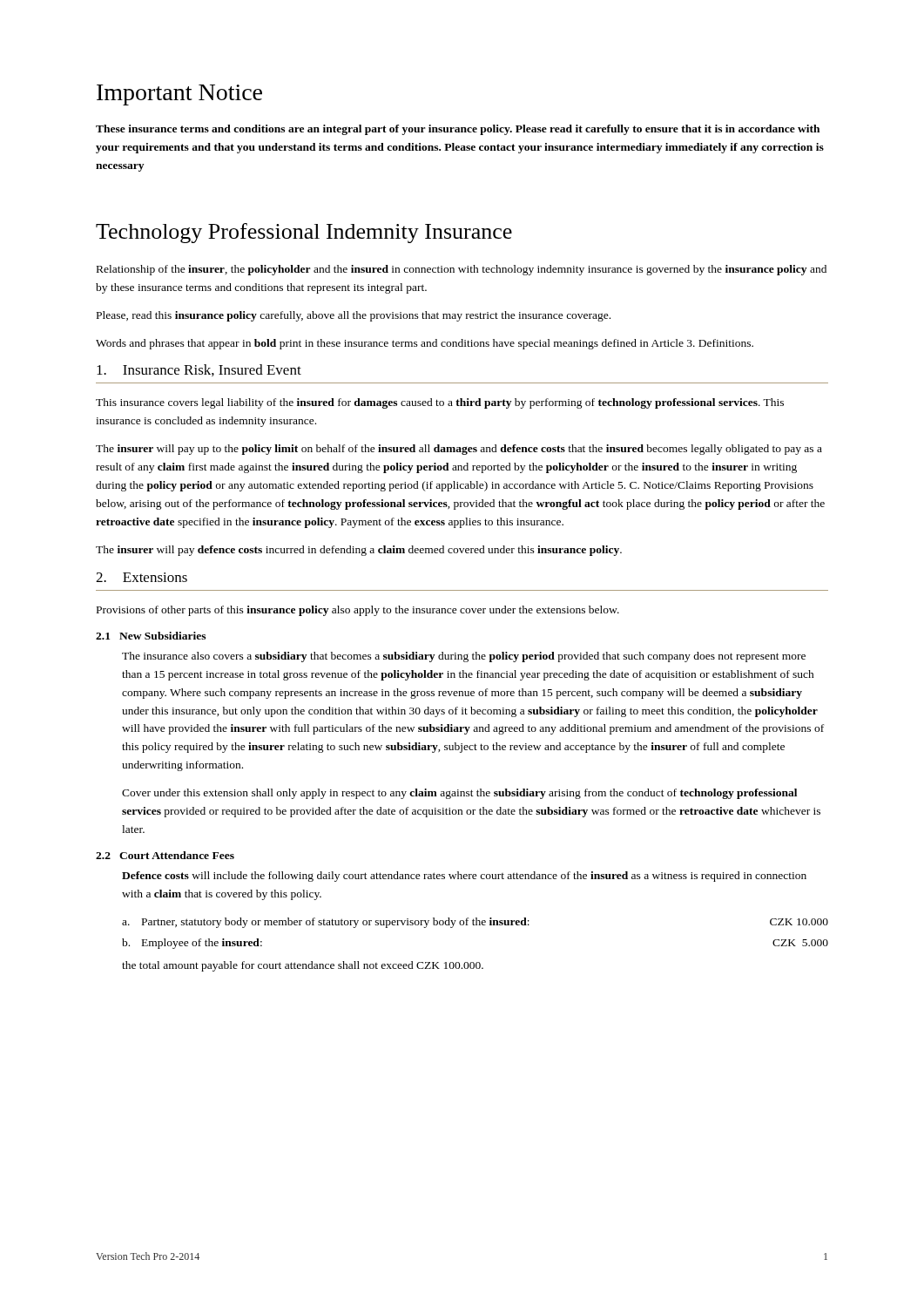924x1307 pixels.
Task: Point to the text starting "Important Notice"
Action: pos(179,95)
